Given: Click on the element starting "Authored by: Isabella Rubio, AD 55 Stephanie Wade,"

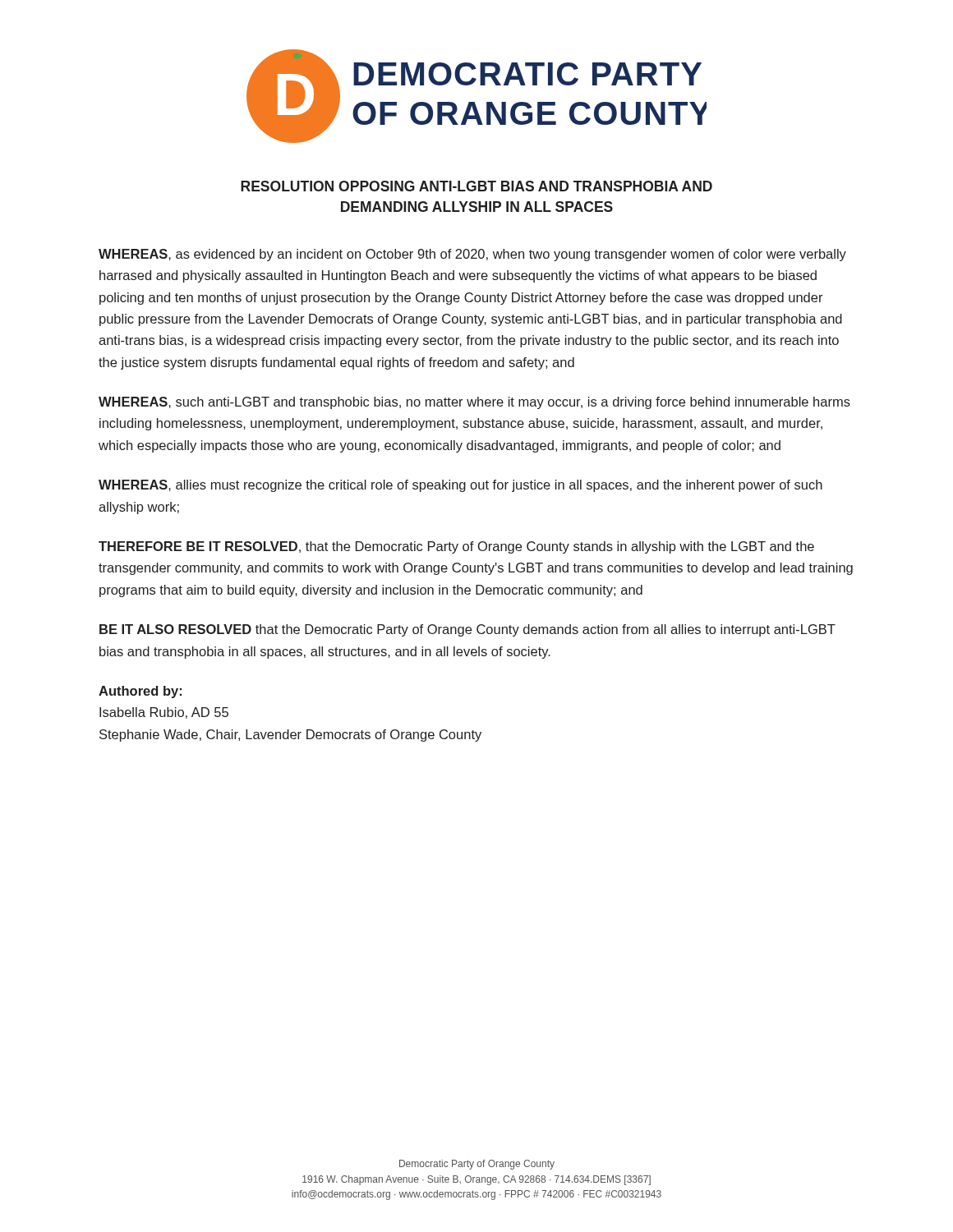Looking at the screenshot, I should (140, 692).
